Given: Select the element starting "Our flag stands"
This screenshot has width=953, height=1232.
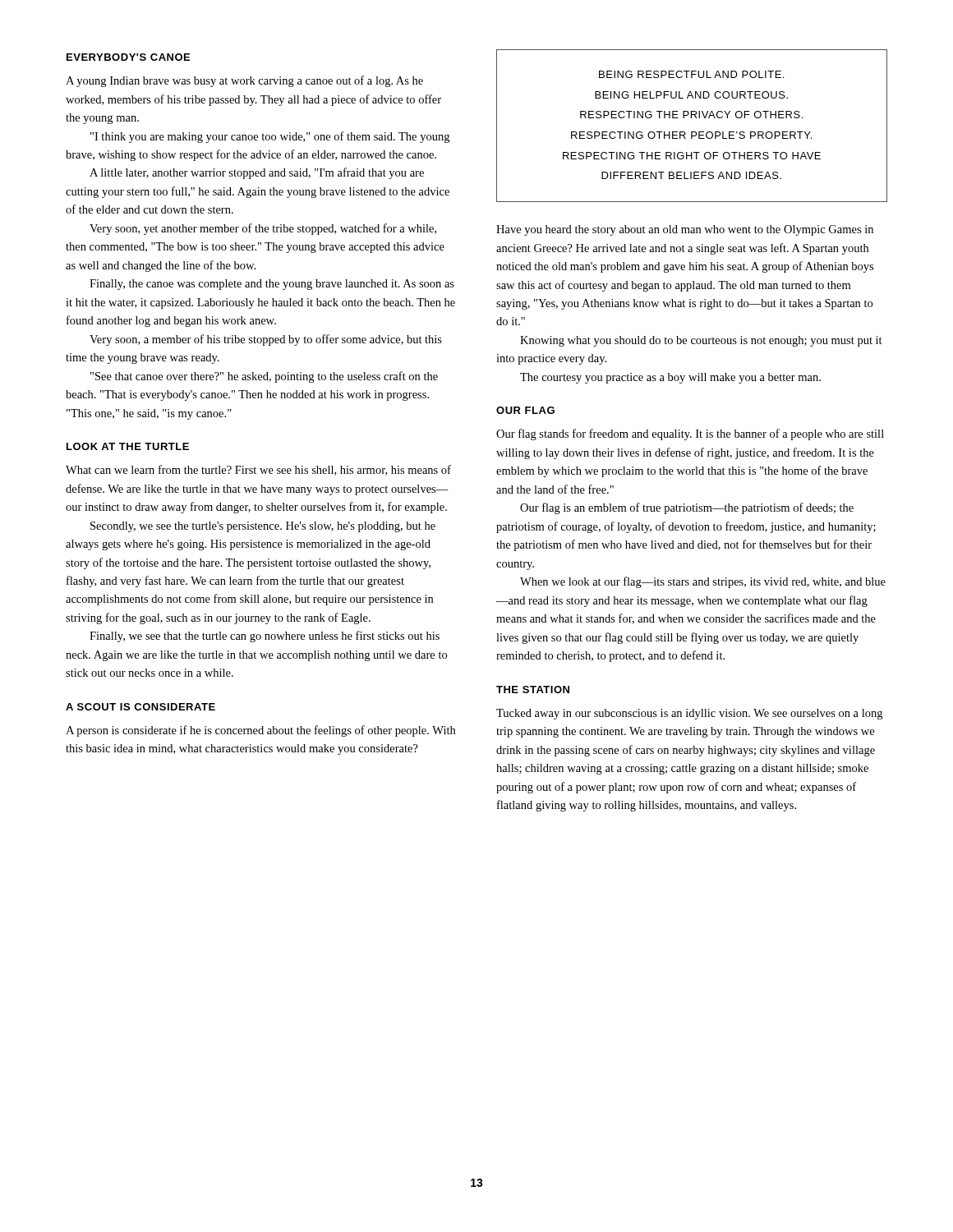Looking at the screenshot, I should (x=692, y=545).
